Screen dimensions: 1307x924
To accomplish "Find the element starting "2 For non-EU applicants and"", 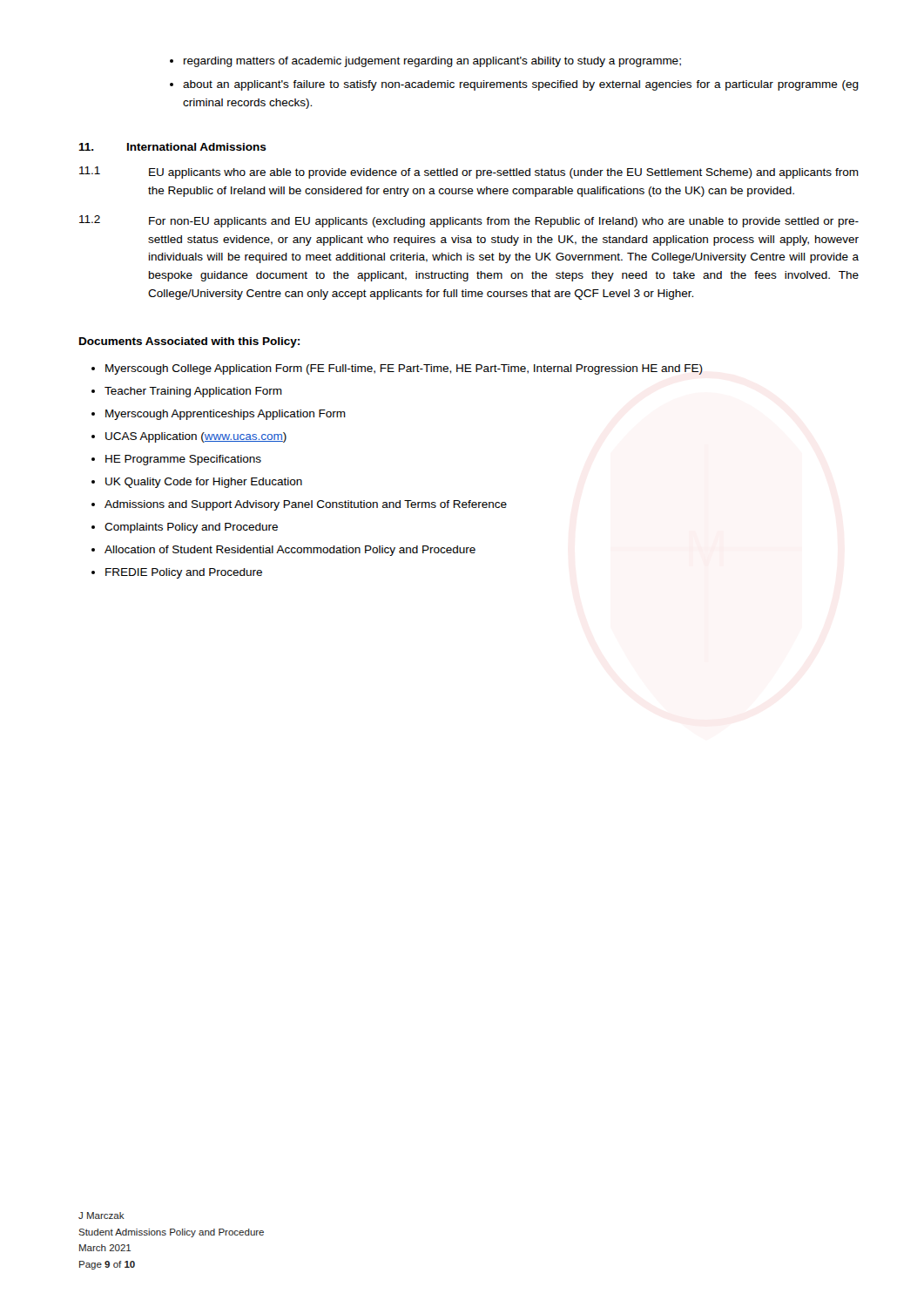I will point(469,258).
